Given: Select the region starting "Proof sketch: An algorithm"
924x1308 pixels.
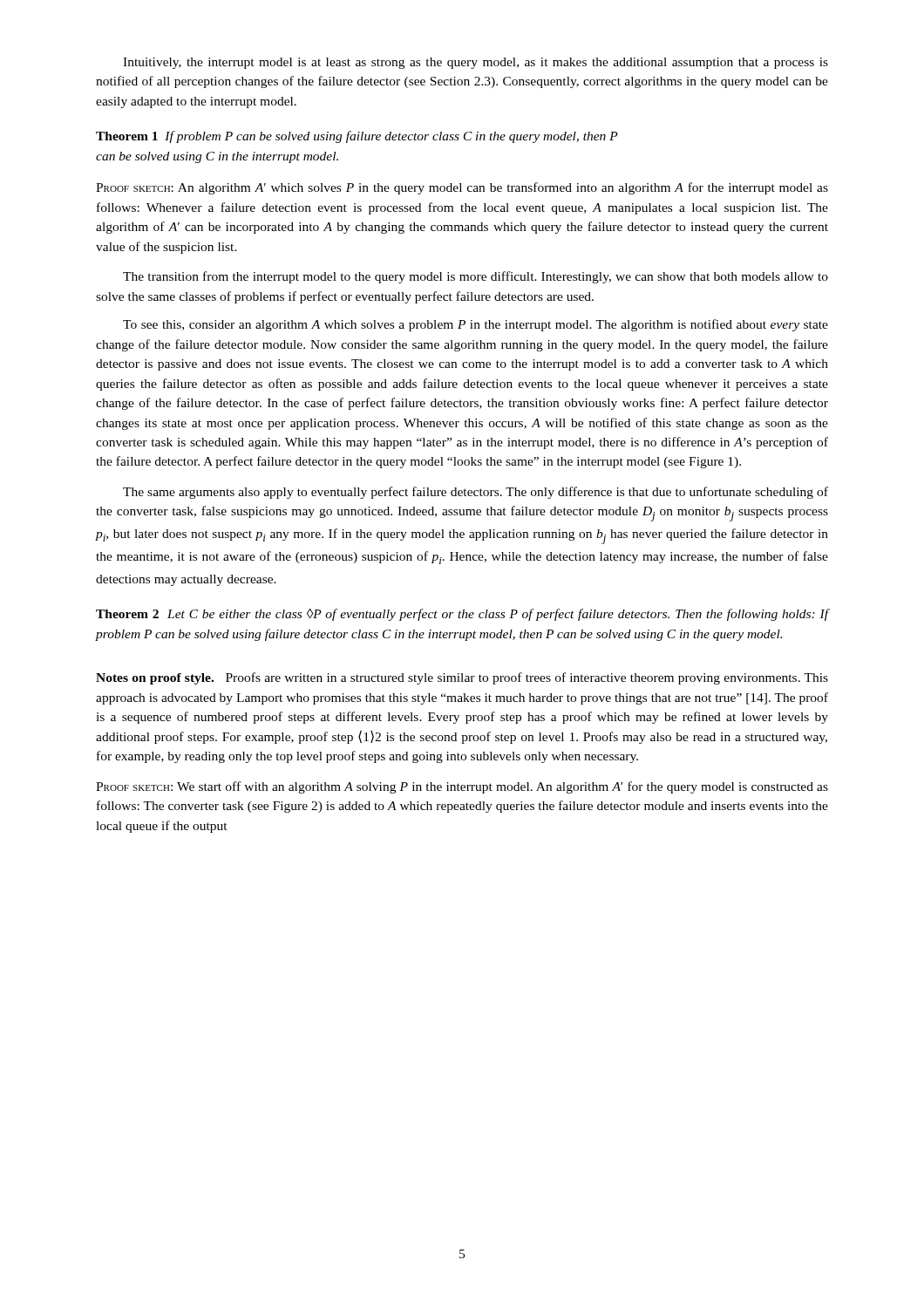Looking at the screenshot, I should coord(462,217).
